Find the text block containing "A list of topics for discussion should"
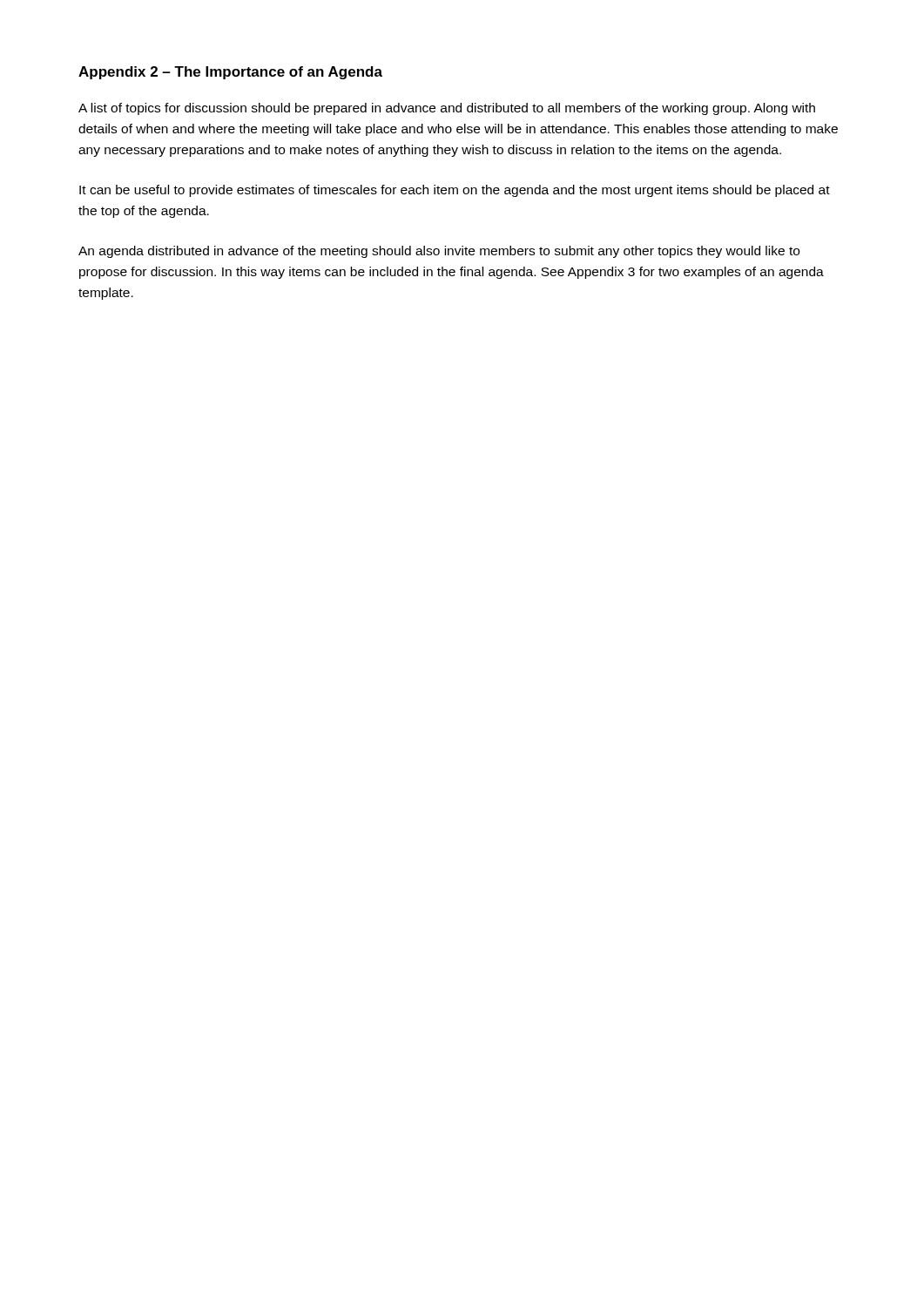This screenshot has height=1307, width=924. pyautogui.click(x=458, y=129)
